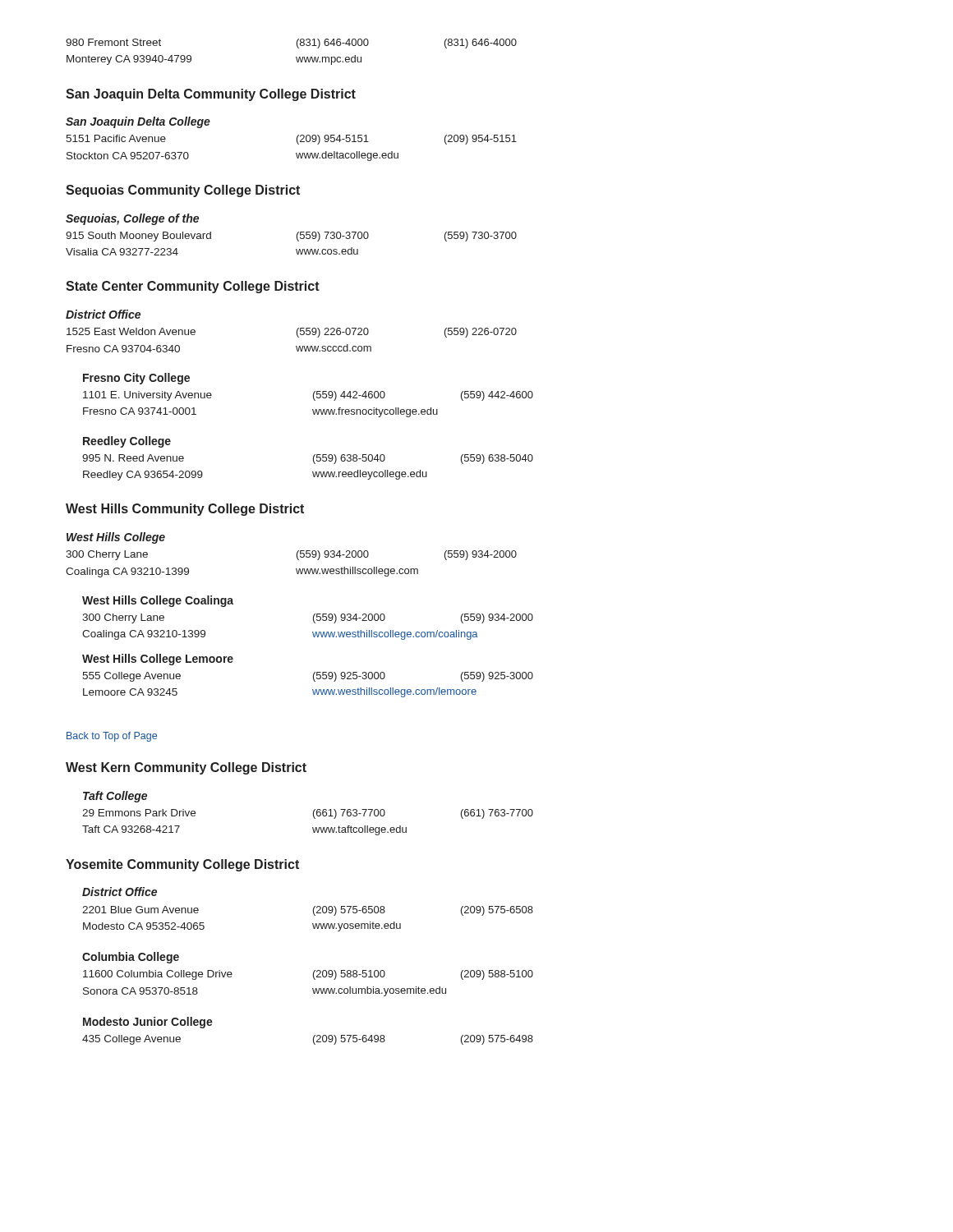Locate the section header with the text "West Kern Community College District"
Image resolution: width=953 pixels, height=1232 pixels.
(186, 768)
